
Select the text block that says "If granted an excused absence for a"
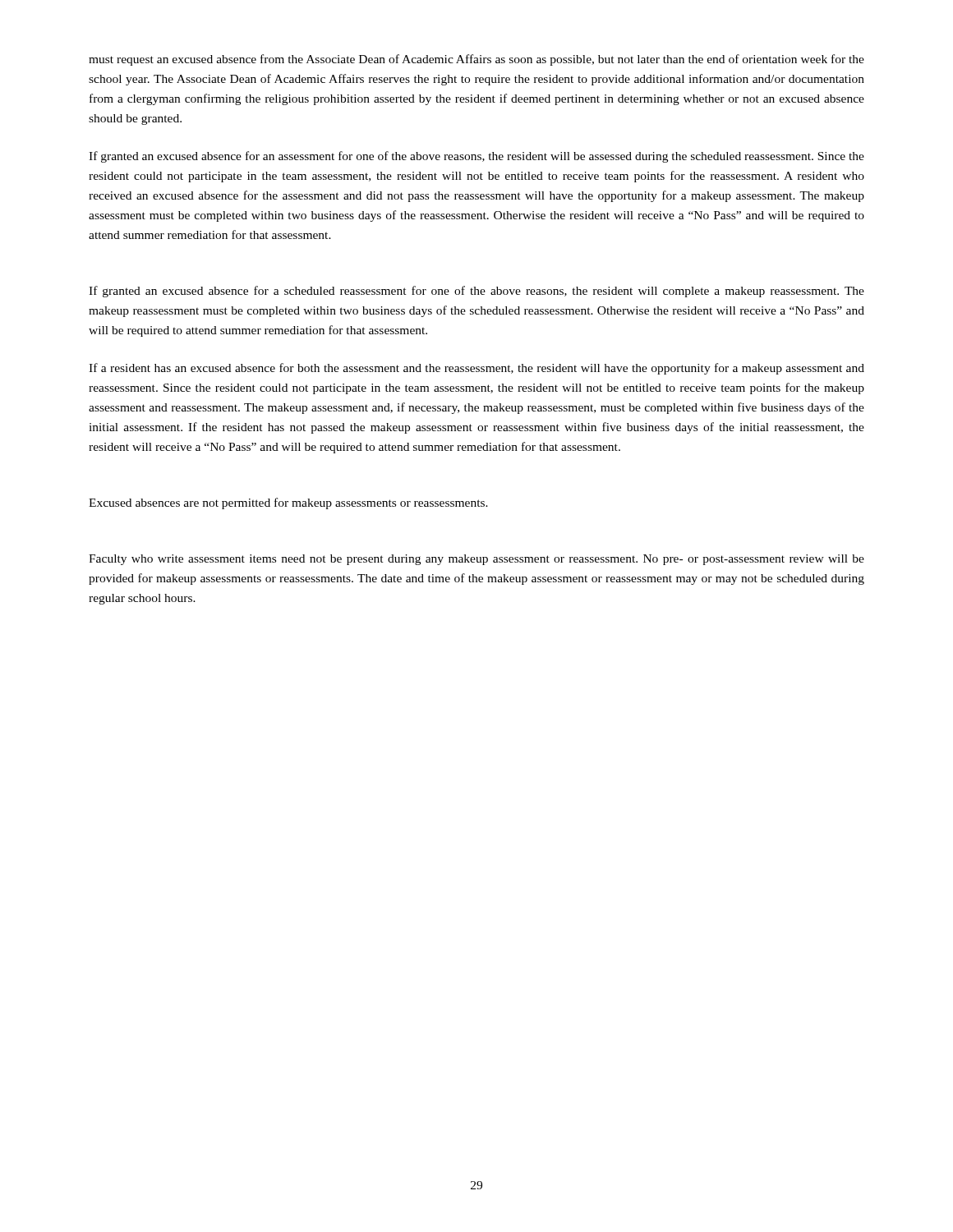476,310
